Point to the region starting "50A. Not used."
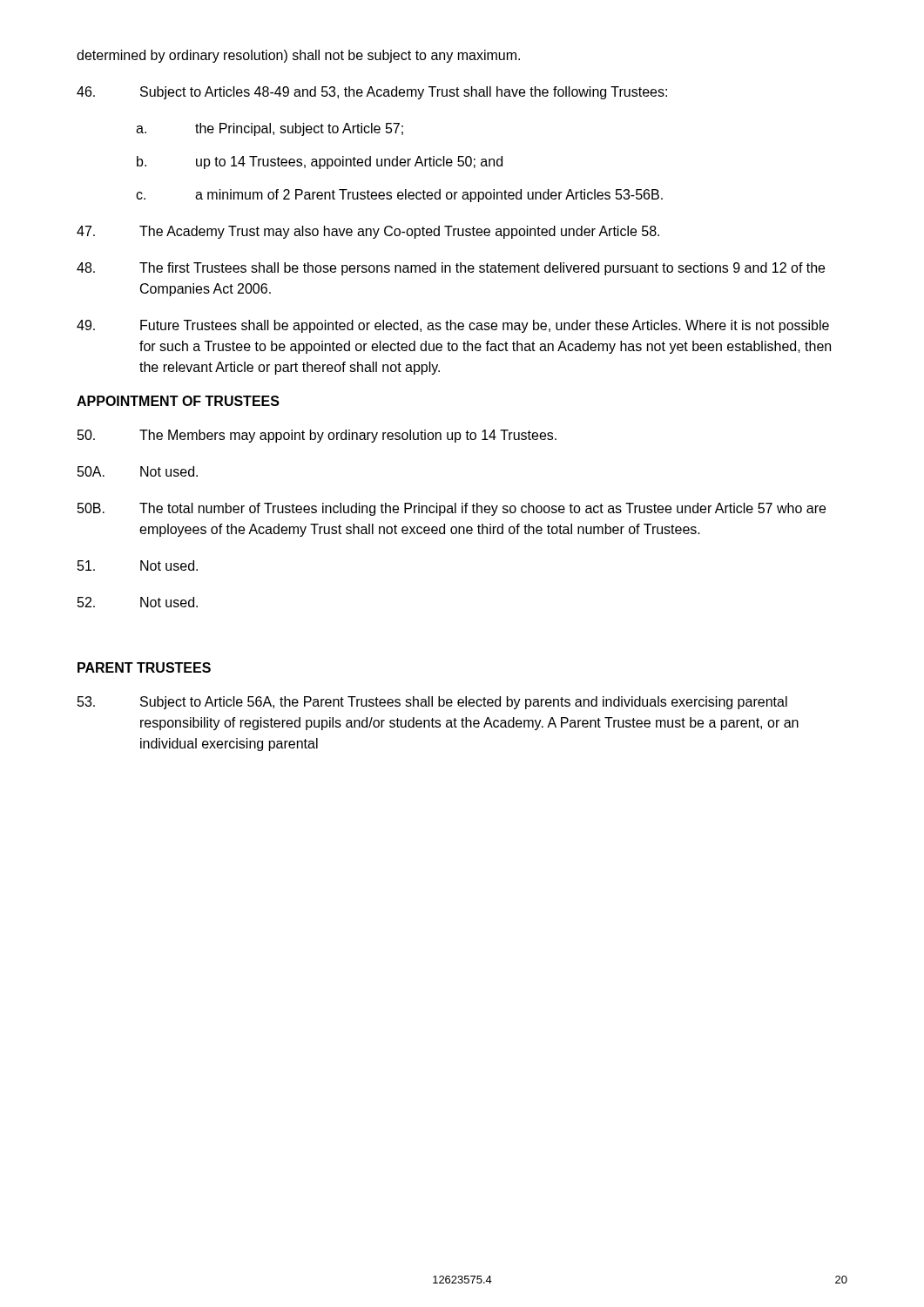Viewport: 924px width, 1307px height. [138, 471]
